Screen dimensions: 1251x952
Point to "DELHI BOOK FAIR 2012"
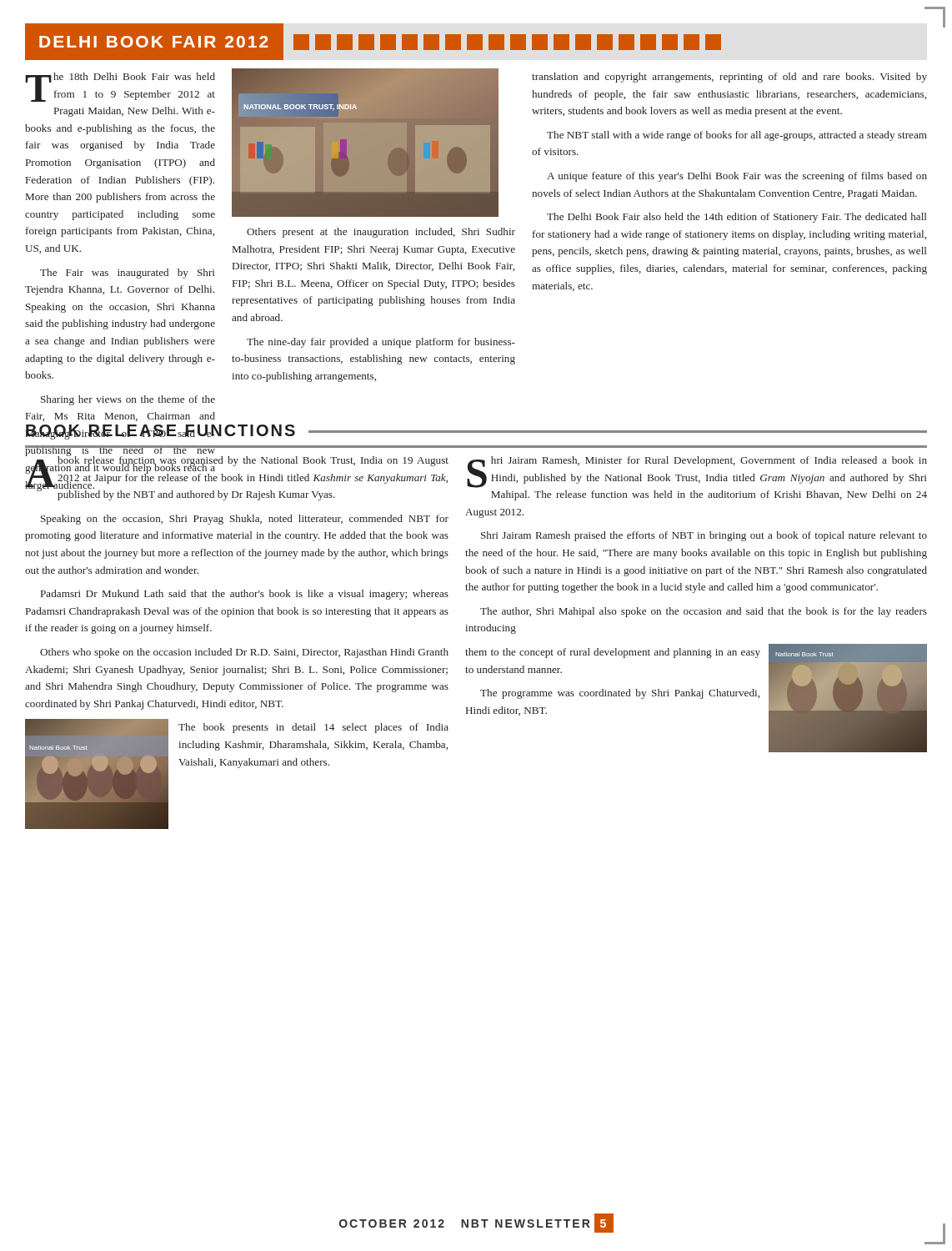476,42
